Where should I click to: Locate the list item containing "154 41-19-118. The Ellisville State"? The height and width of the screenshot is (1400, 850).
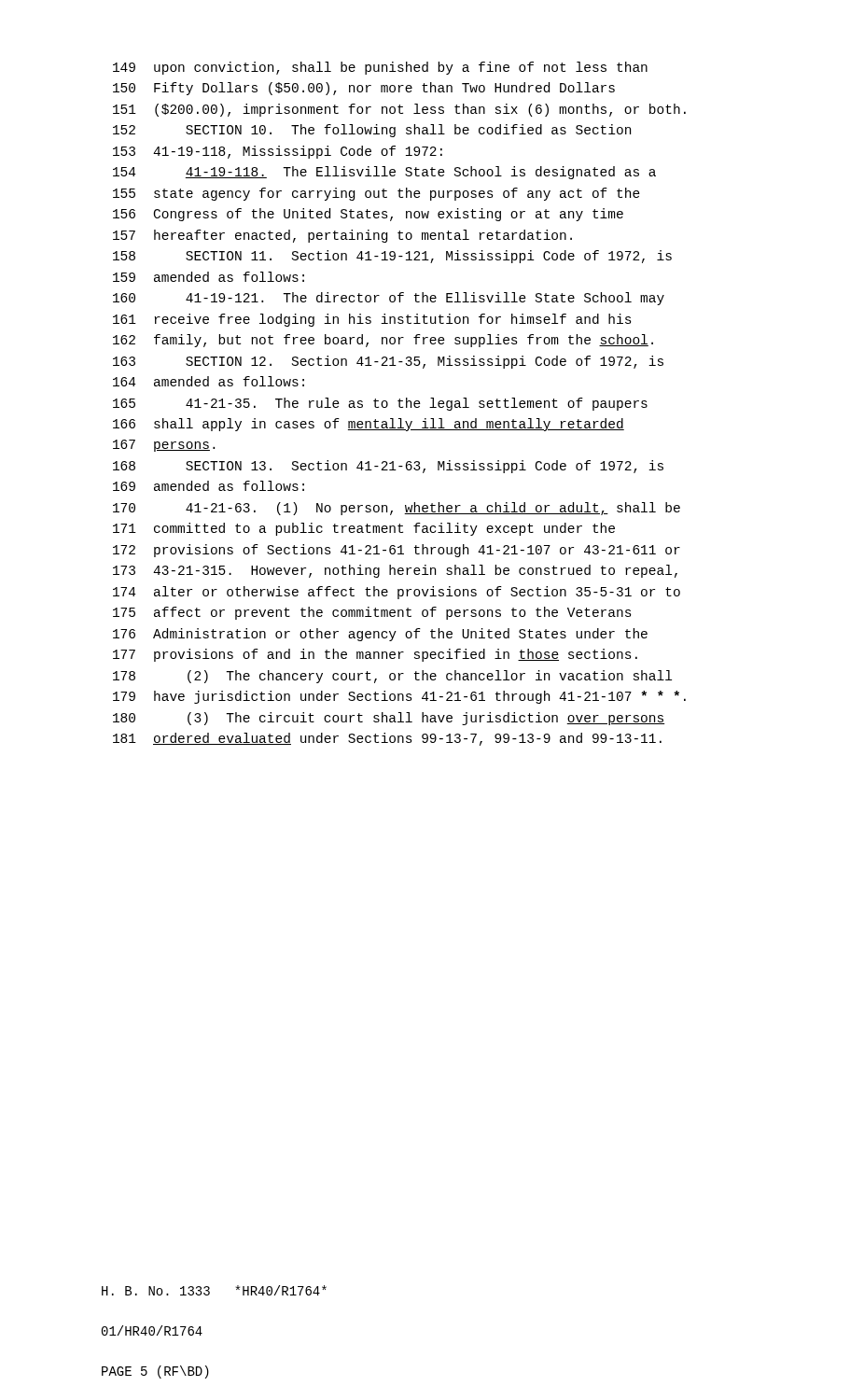(x=442, y=173)
